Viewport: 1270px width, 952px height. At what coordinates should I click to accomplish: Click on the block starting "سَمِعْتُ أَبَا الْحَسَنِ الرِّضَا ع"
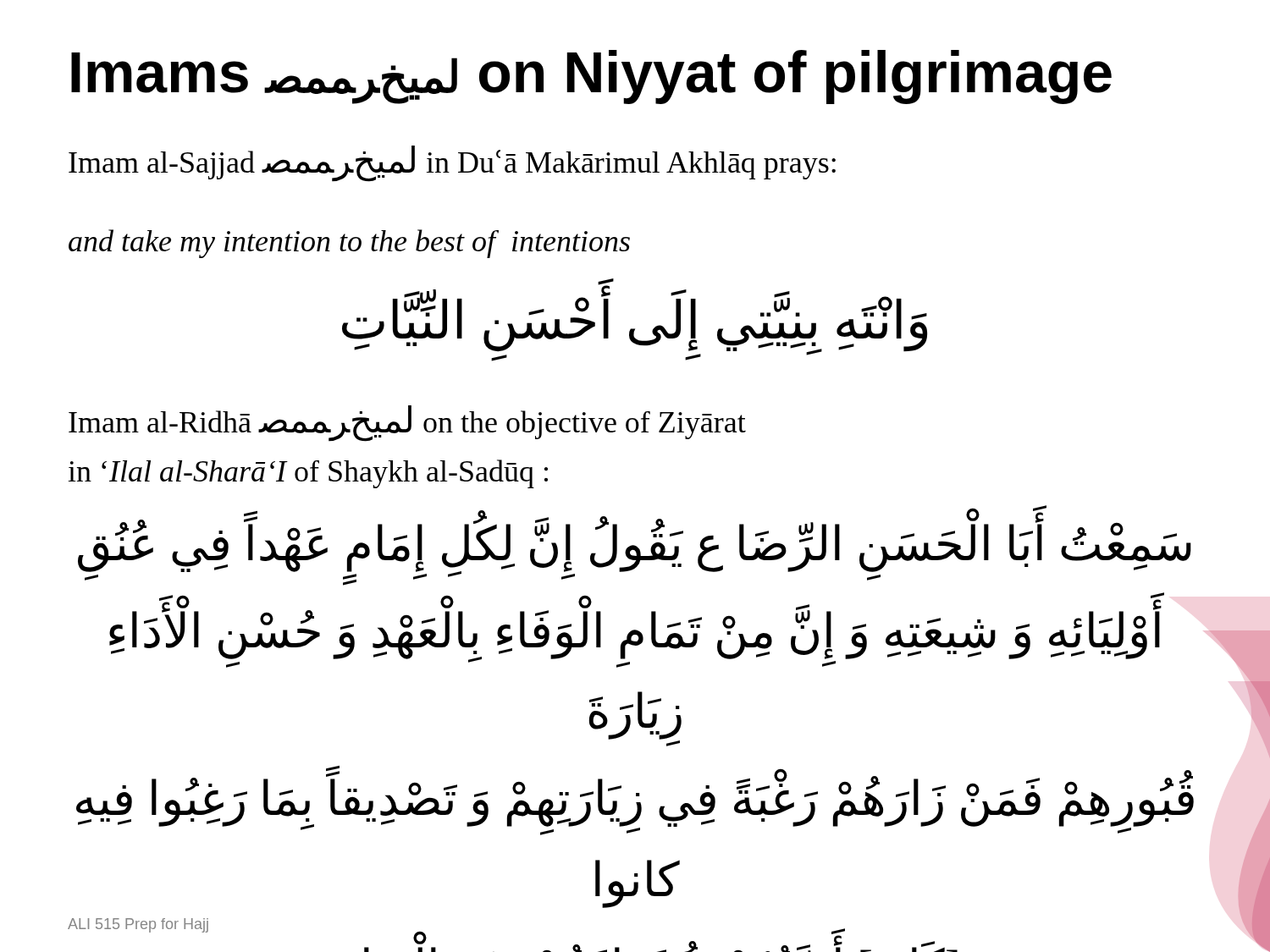click(635, 728)
